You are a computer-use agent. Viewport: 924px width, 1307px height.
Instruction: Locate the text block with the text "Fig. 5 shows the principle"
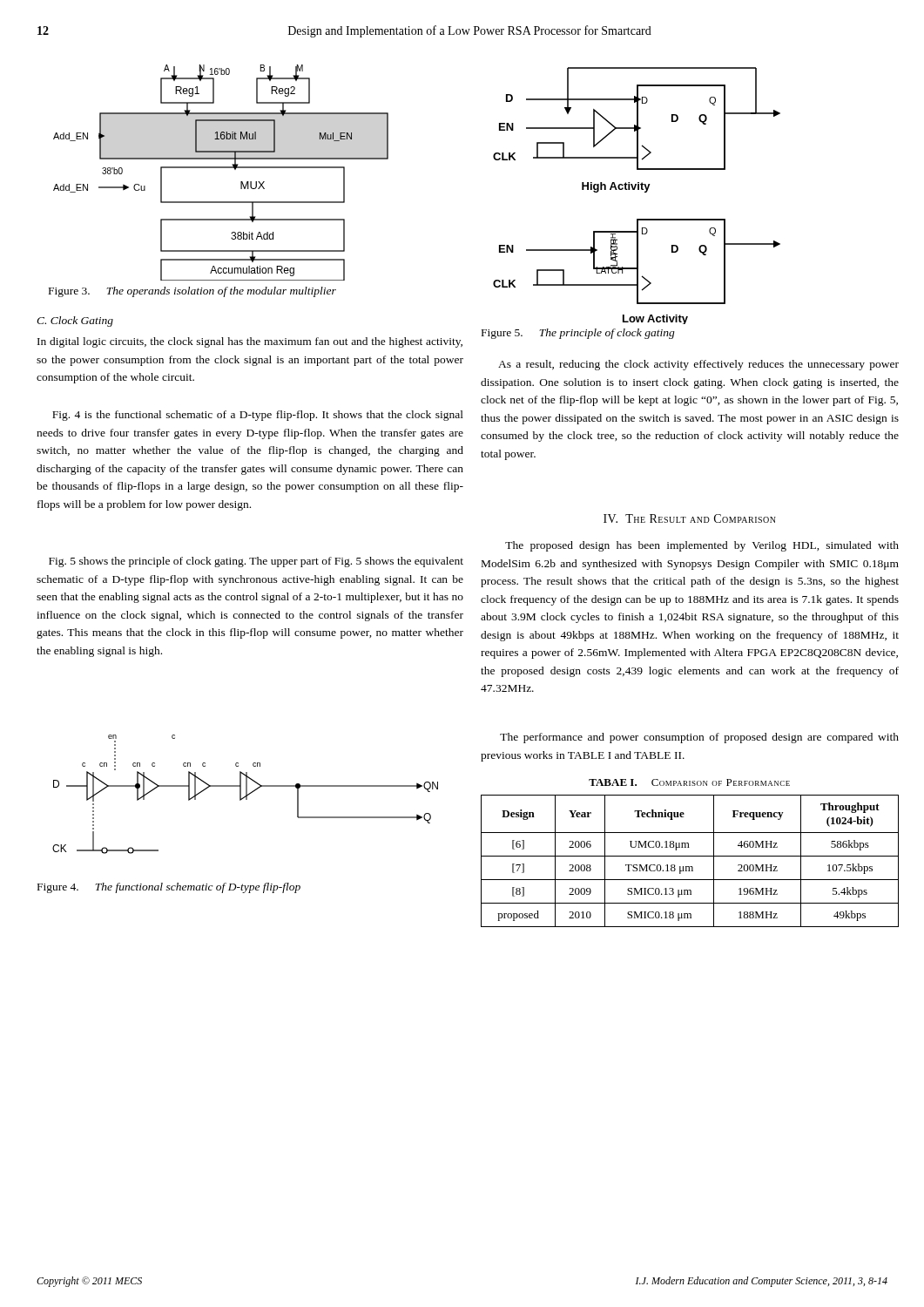(x=250, y=605)
